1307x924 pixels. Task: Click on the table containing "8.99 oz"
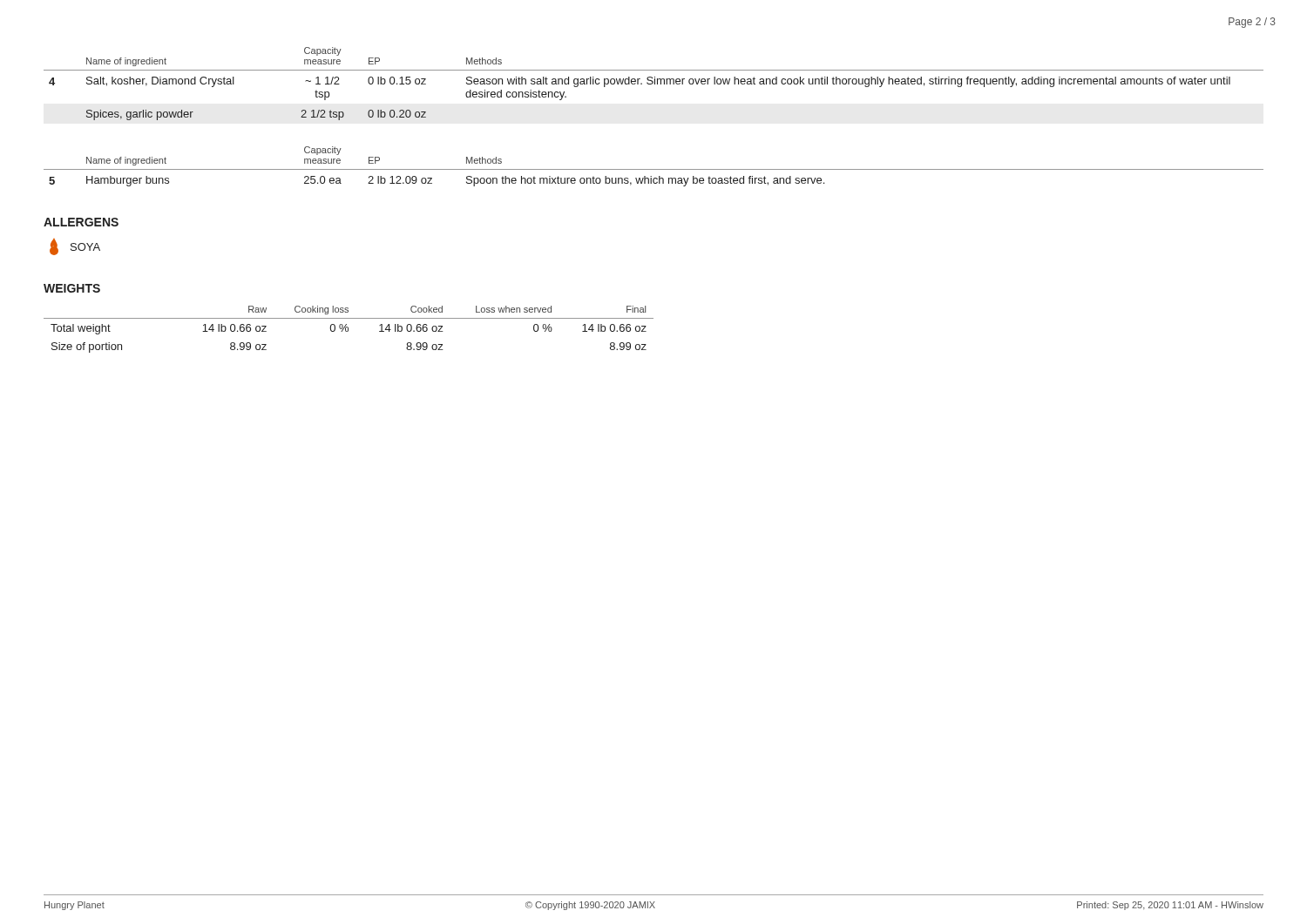click(x=654, y=329)
